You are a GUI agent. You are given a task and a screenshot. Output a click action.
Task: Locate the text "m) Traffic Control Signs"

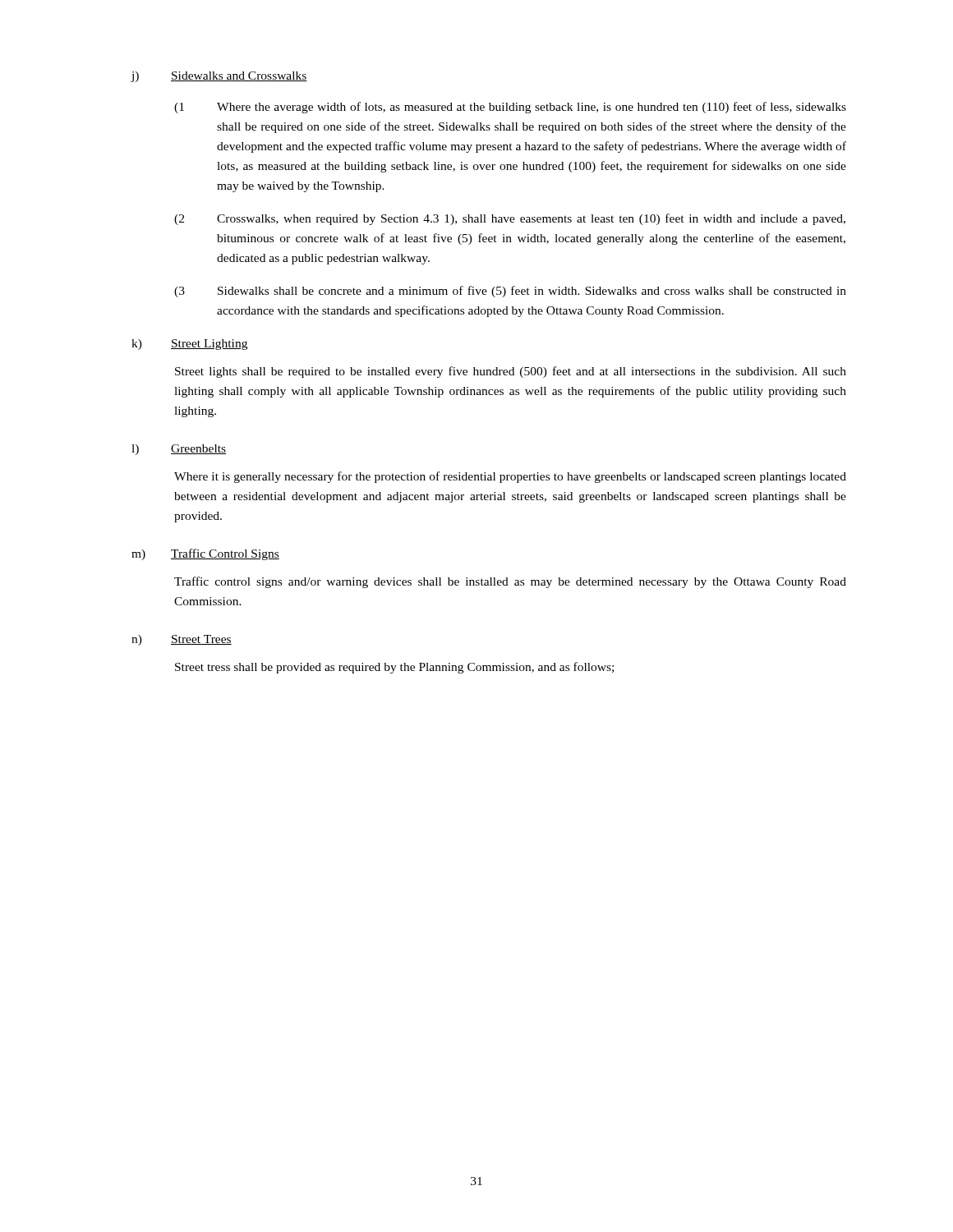coord(205,554)
